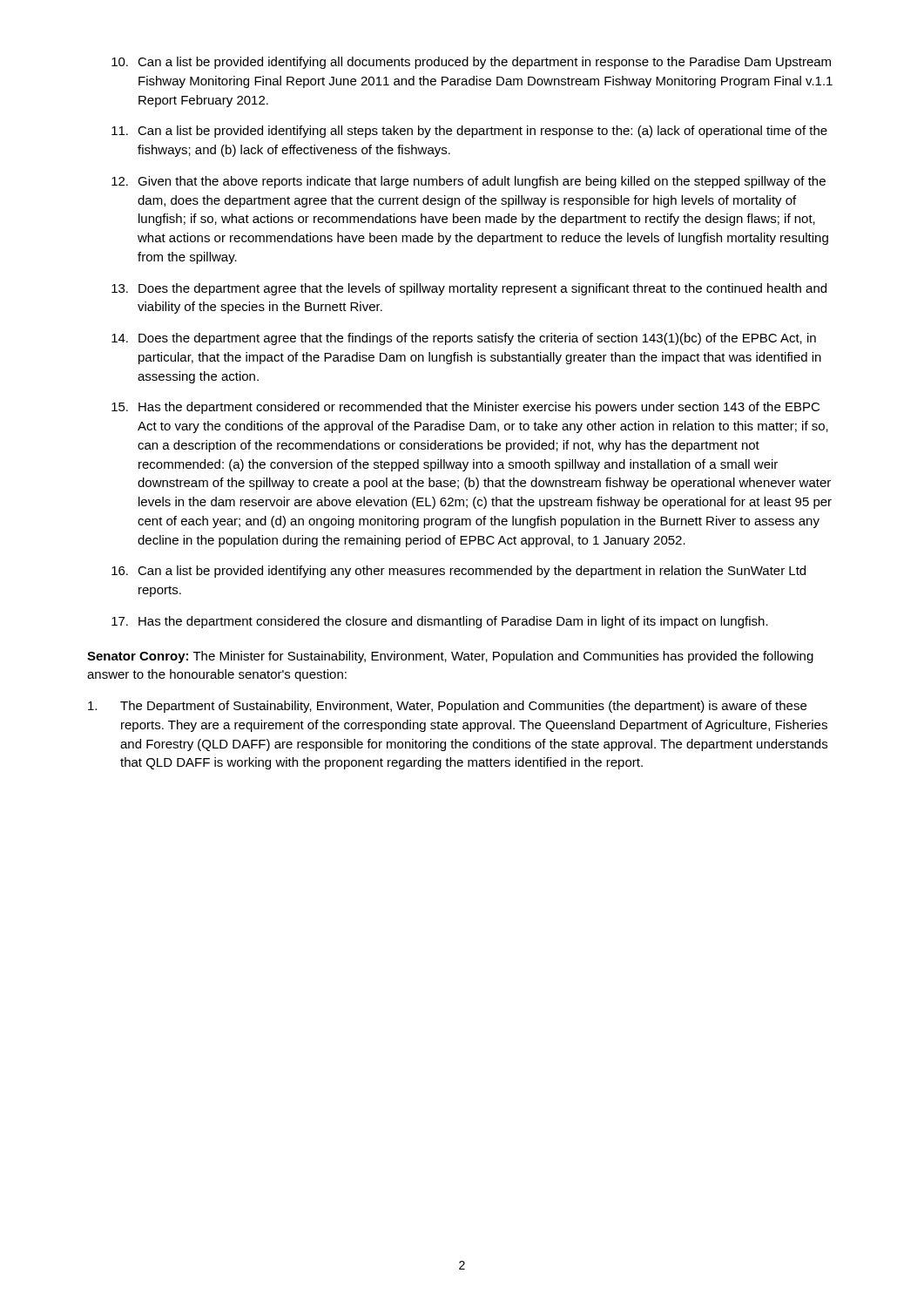Find the text block starting "15. Has the department considered"

click(462, 473)
